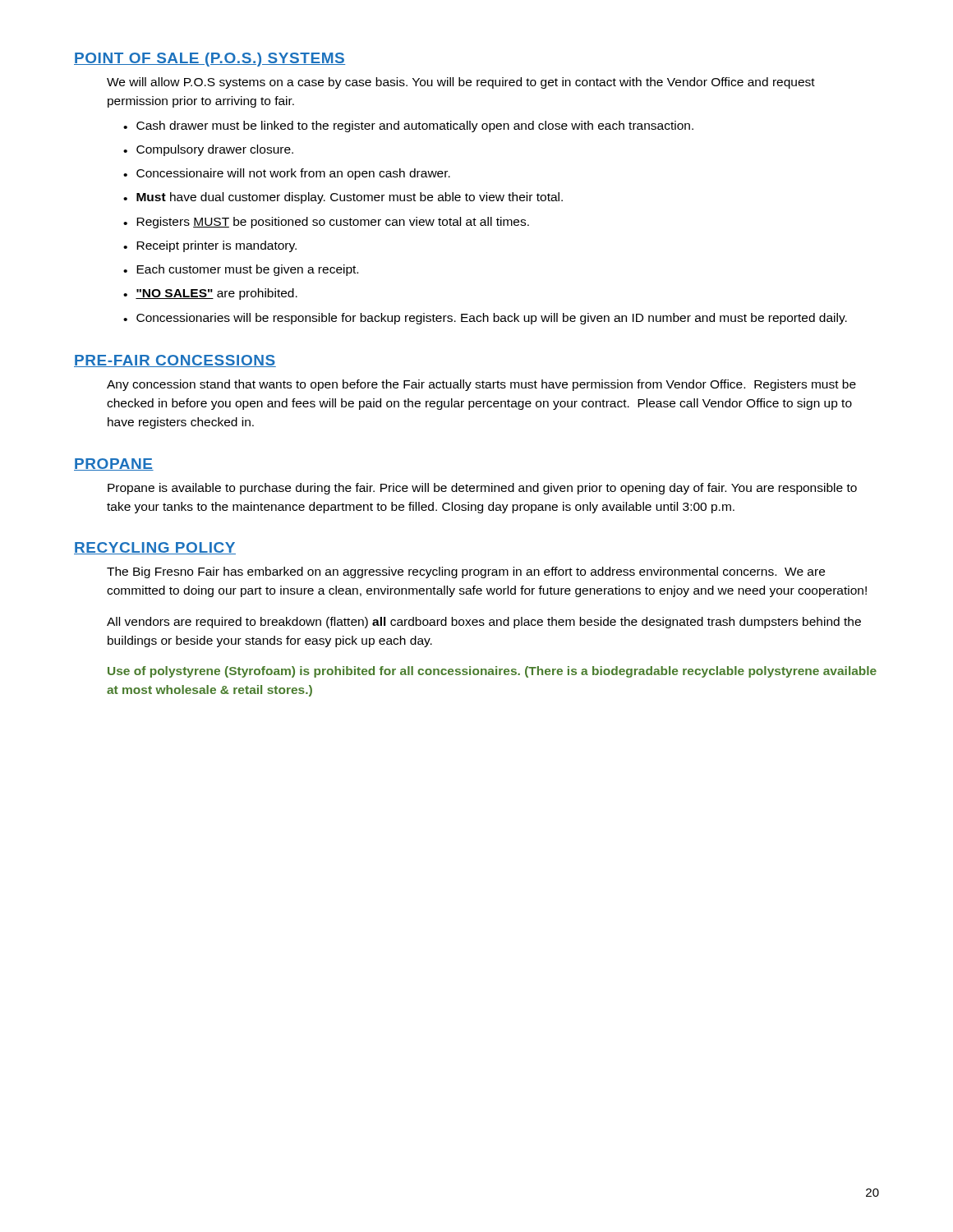953x1232 pixels.
Task: Click where it says "RECYCLING POLICY"
Action: pos(155,547)
